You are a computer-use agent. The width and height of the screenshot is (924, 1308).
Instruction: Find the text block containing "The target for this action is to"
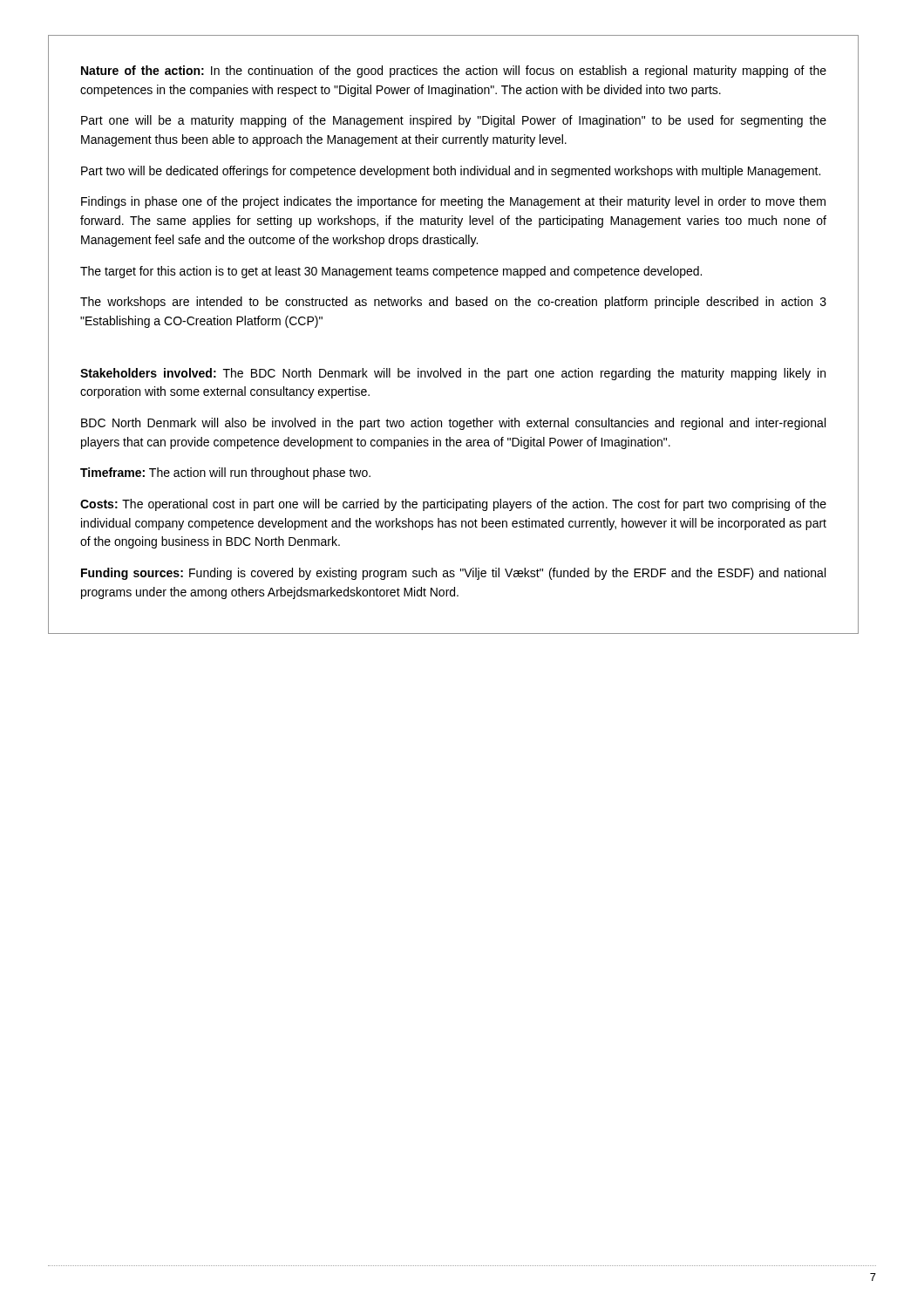[392, 271]
